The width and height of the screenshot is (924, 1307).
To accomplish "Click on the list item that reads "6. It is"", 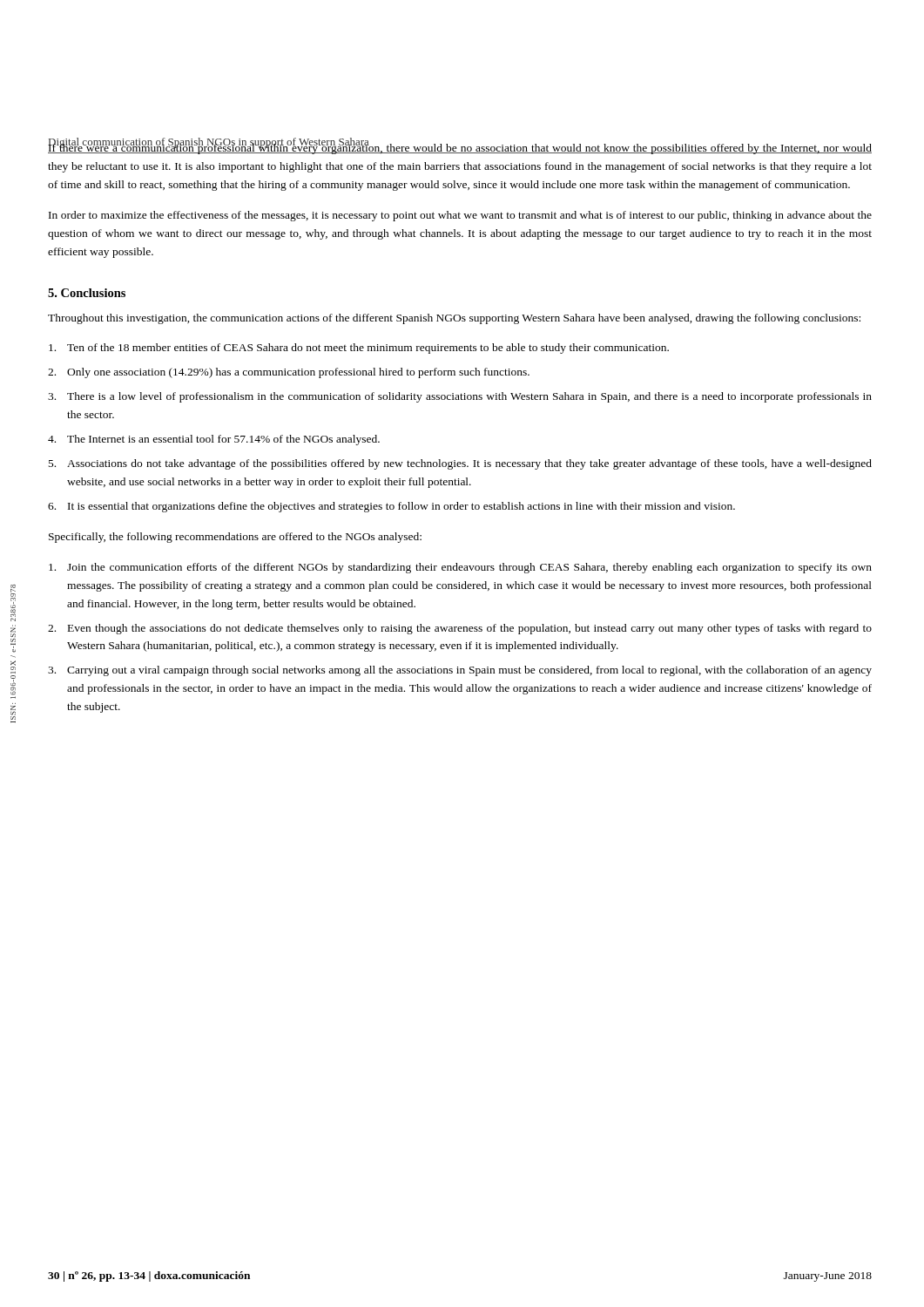I will coord(460,507).
